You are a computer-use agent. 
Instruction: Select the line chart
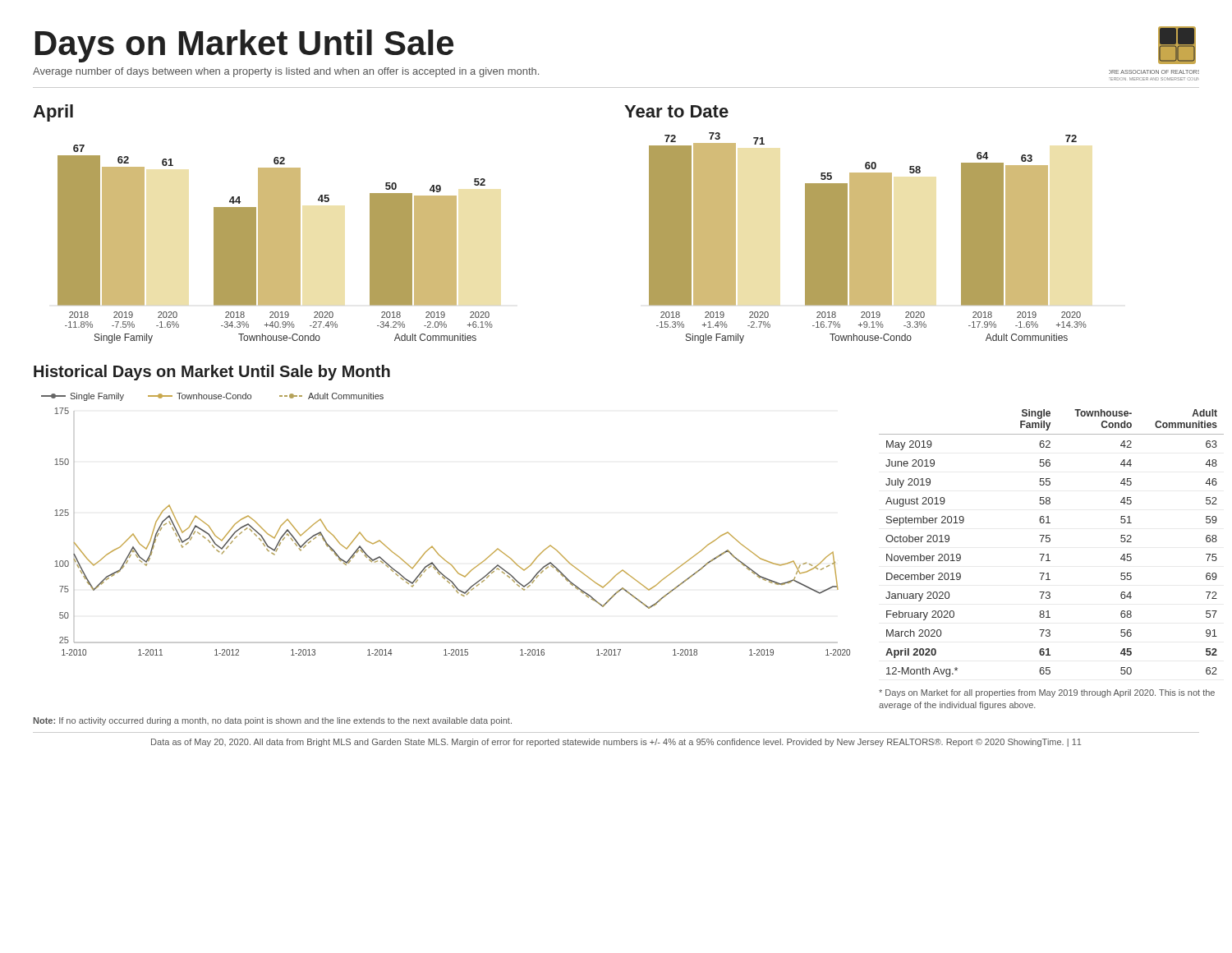(x=444, y=527)
